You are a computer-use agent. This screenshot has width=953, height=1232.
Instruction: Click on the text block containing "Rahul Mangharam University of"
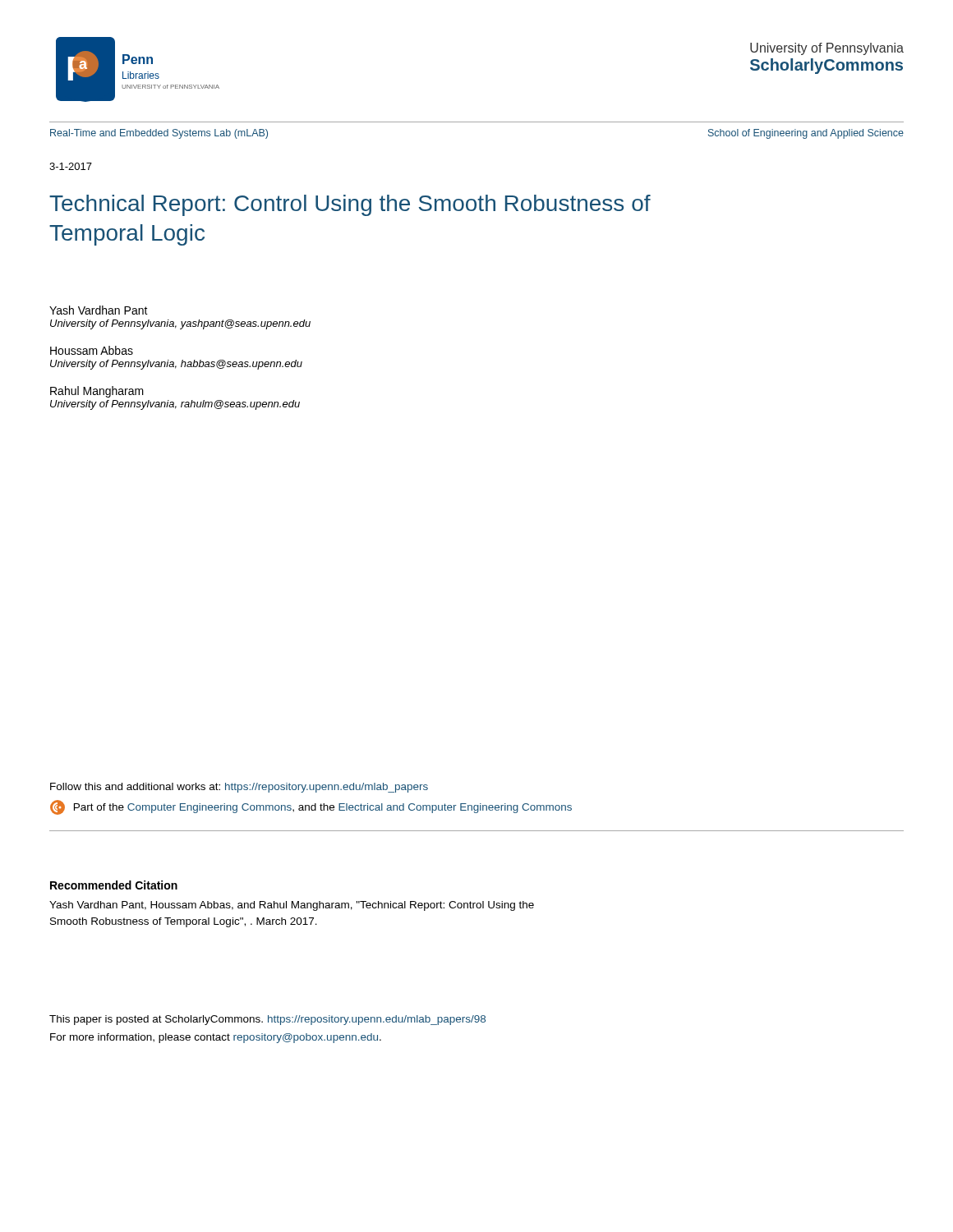(180, 397)
